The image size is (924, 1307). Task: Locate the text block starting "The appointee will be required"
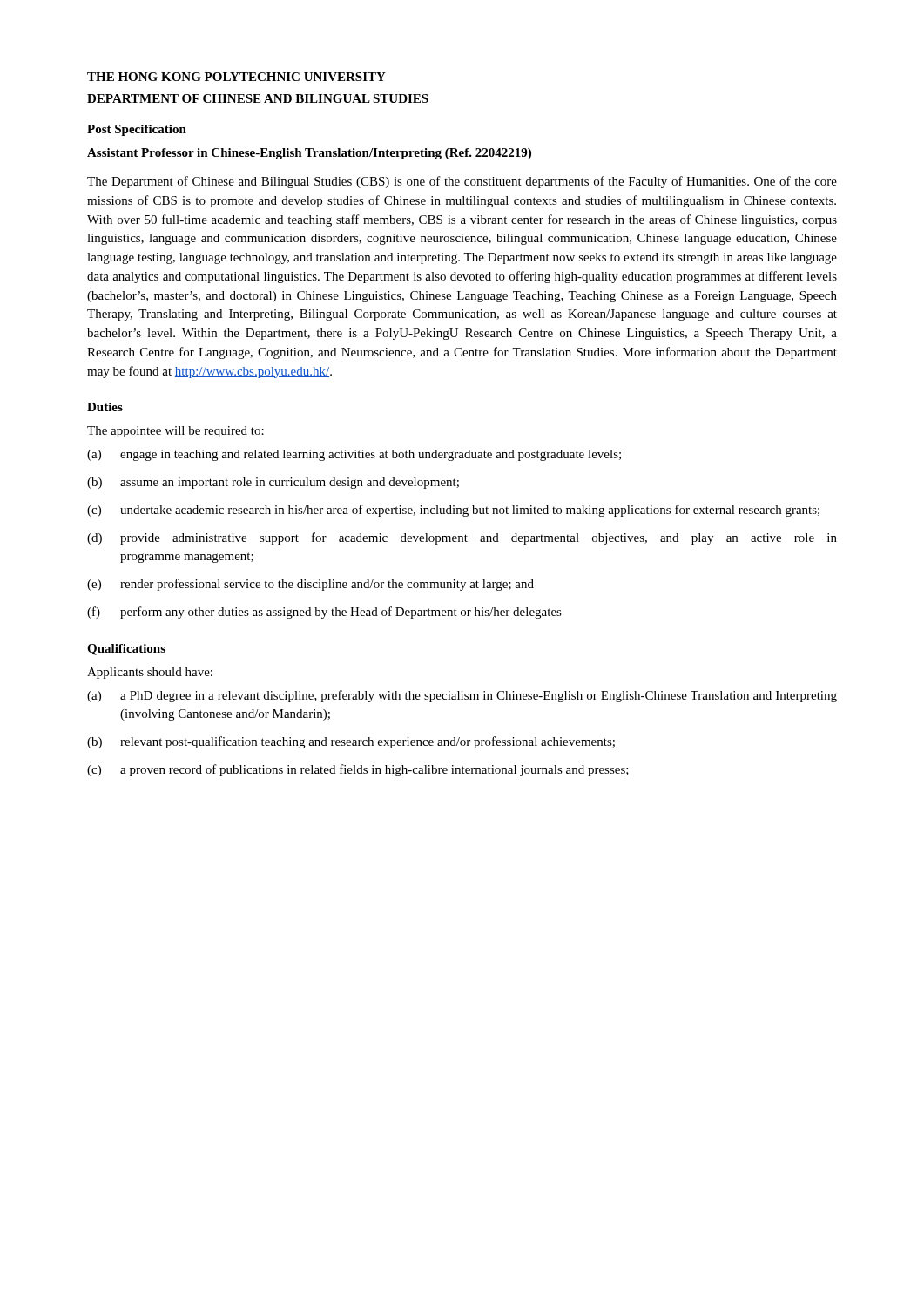coord(176,431)
